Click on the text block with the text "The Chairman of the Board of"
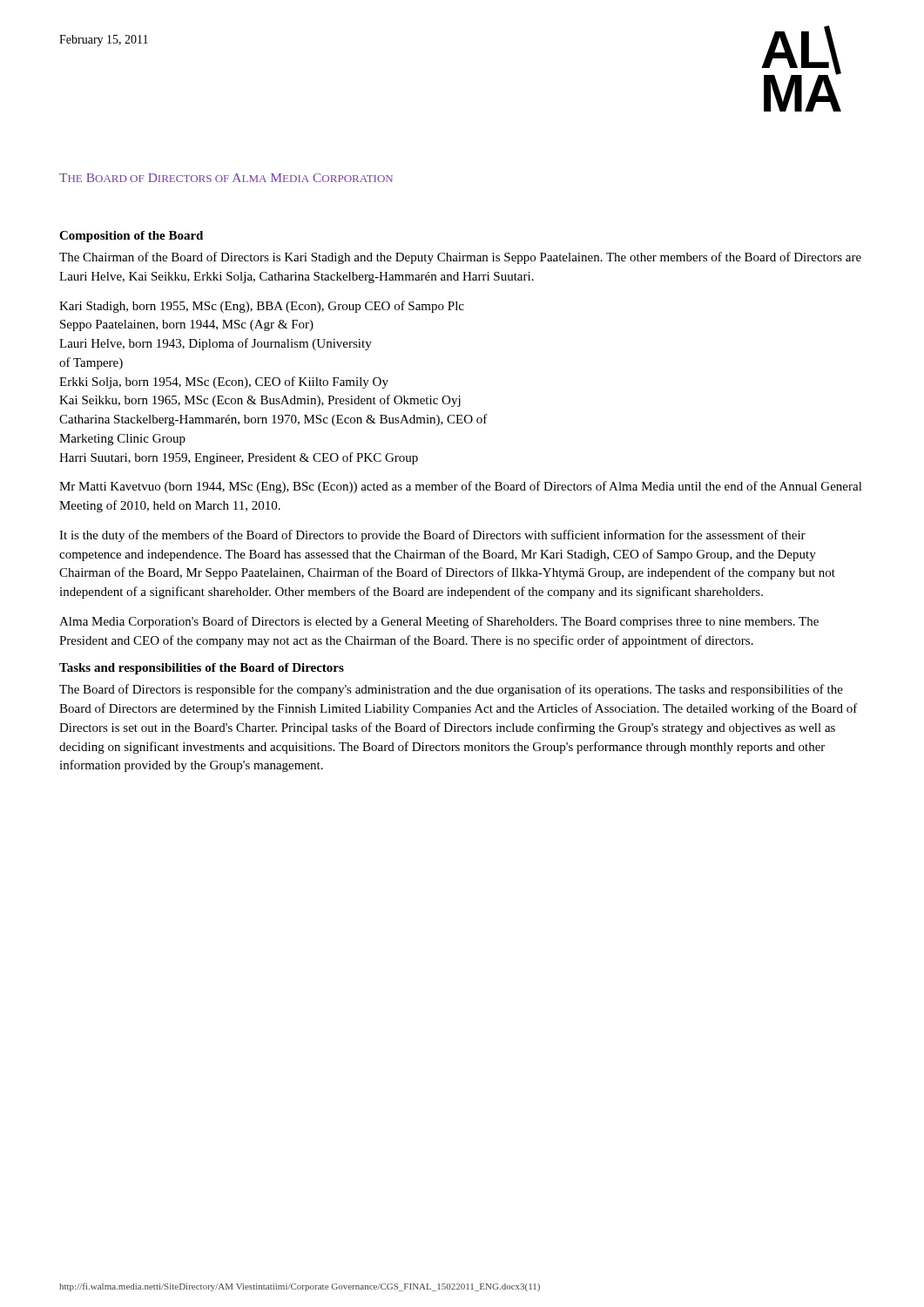The height and width of the screenshot is (1307, 924). (x=460, y=266)
